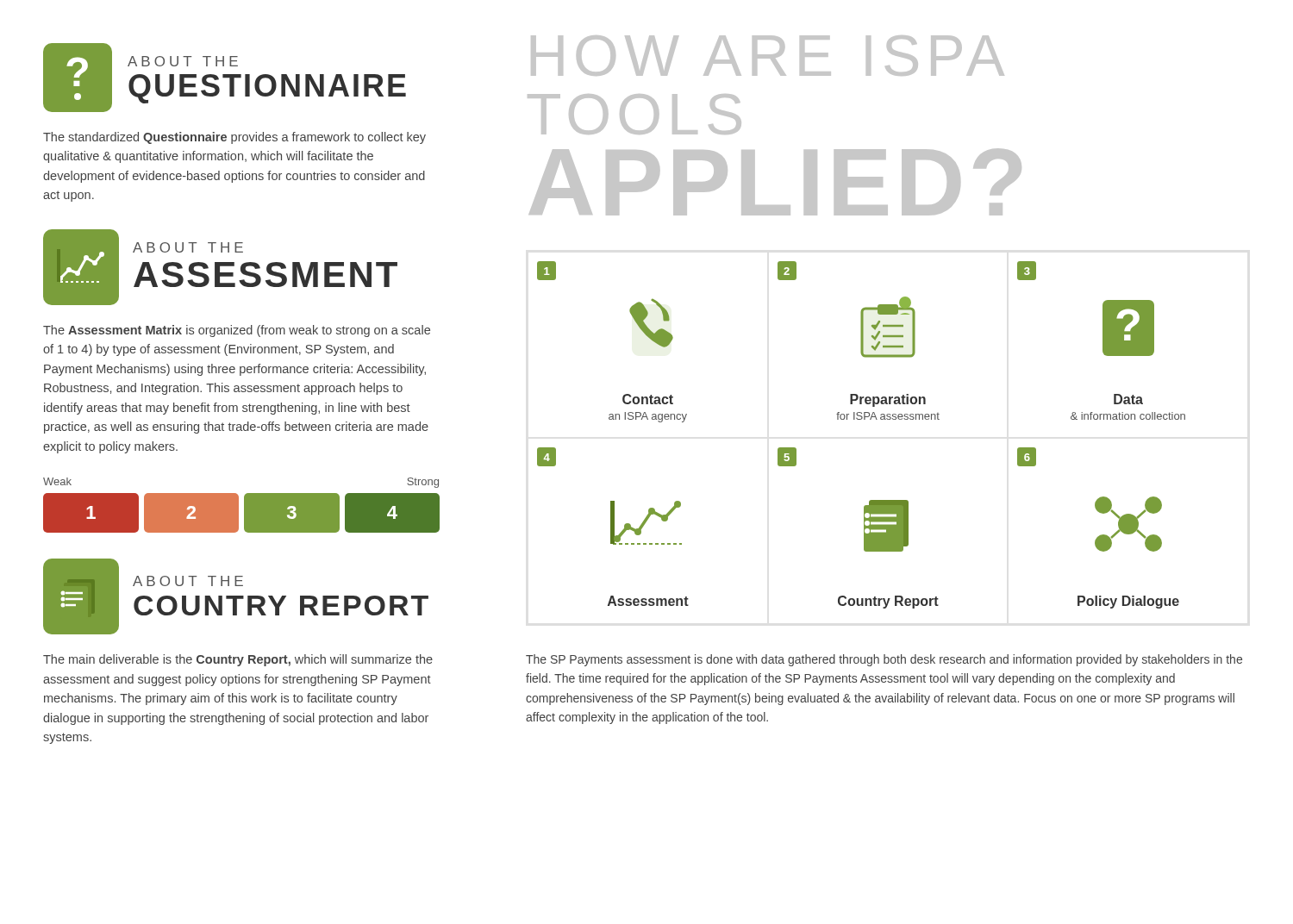Click on the text block that says "The standardized Questionnaire provides a framework"
Viewport: 1293px width, 924px height.
234,166
